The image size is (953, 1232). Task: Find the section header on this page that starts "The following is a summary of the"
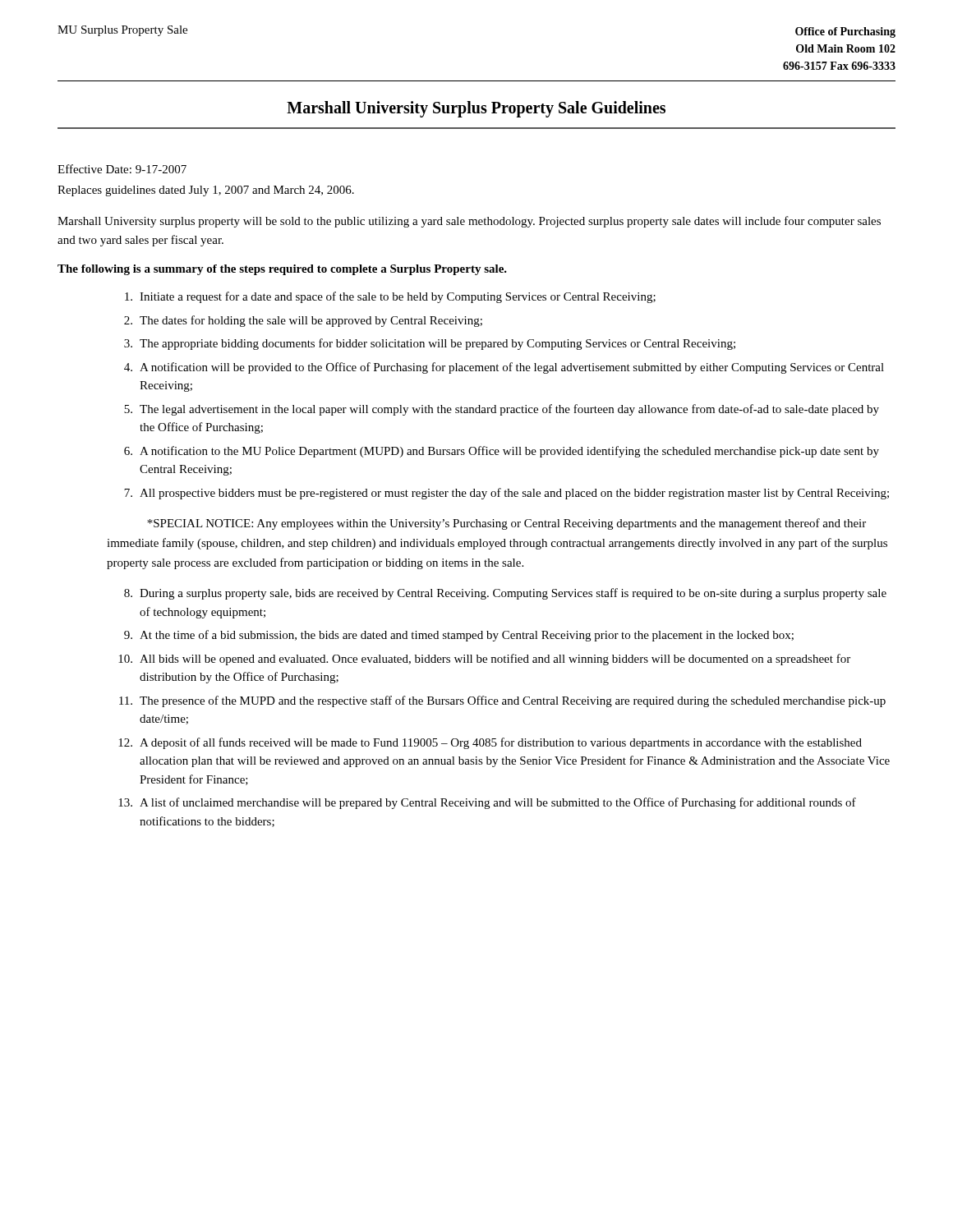coord(282,269)
